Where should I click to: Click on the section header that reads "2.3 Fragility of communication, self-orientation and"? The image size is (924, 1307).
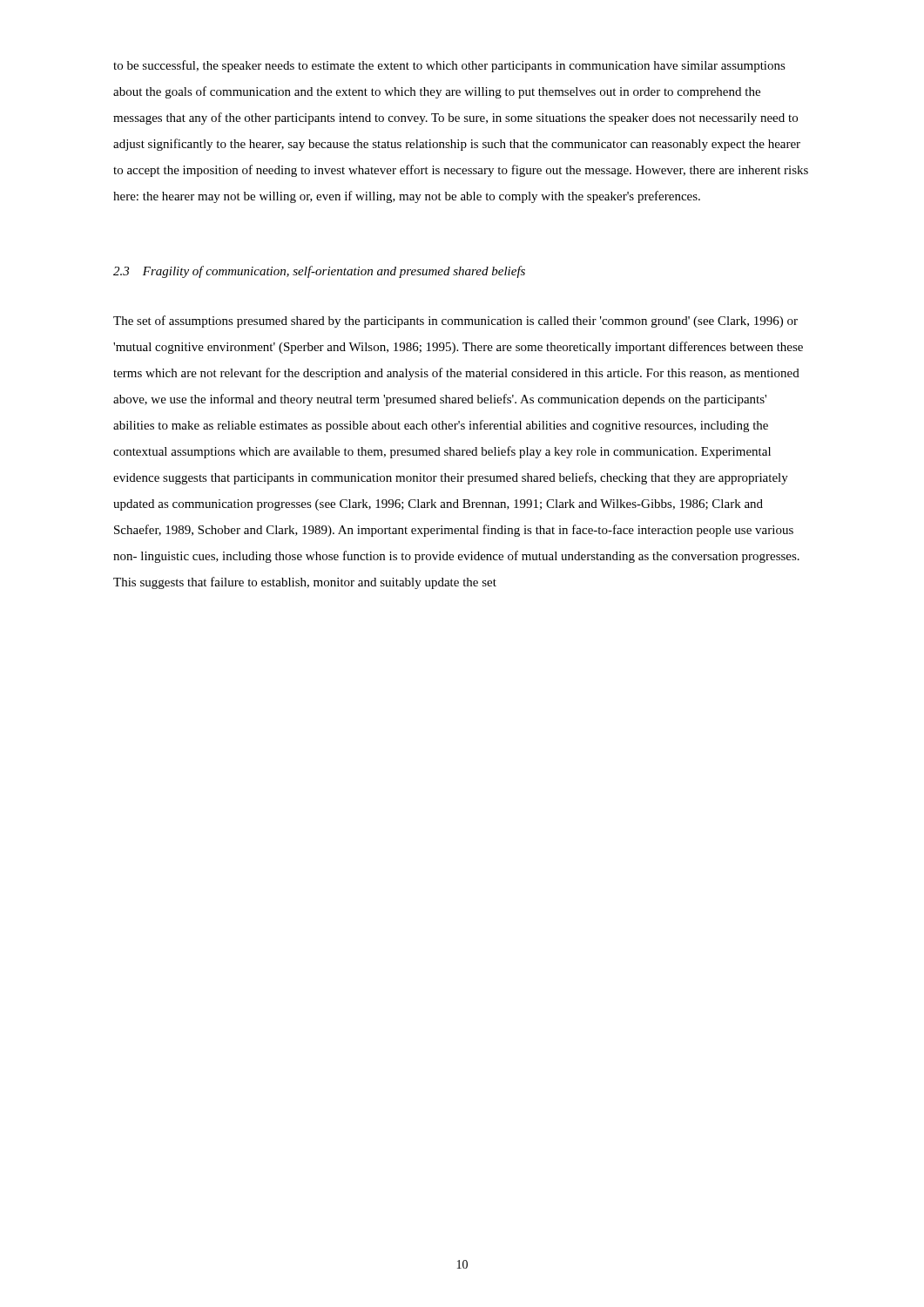(319, 271)
